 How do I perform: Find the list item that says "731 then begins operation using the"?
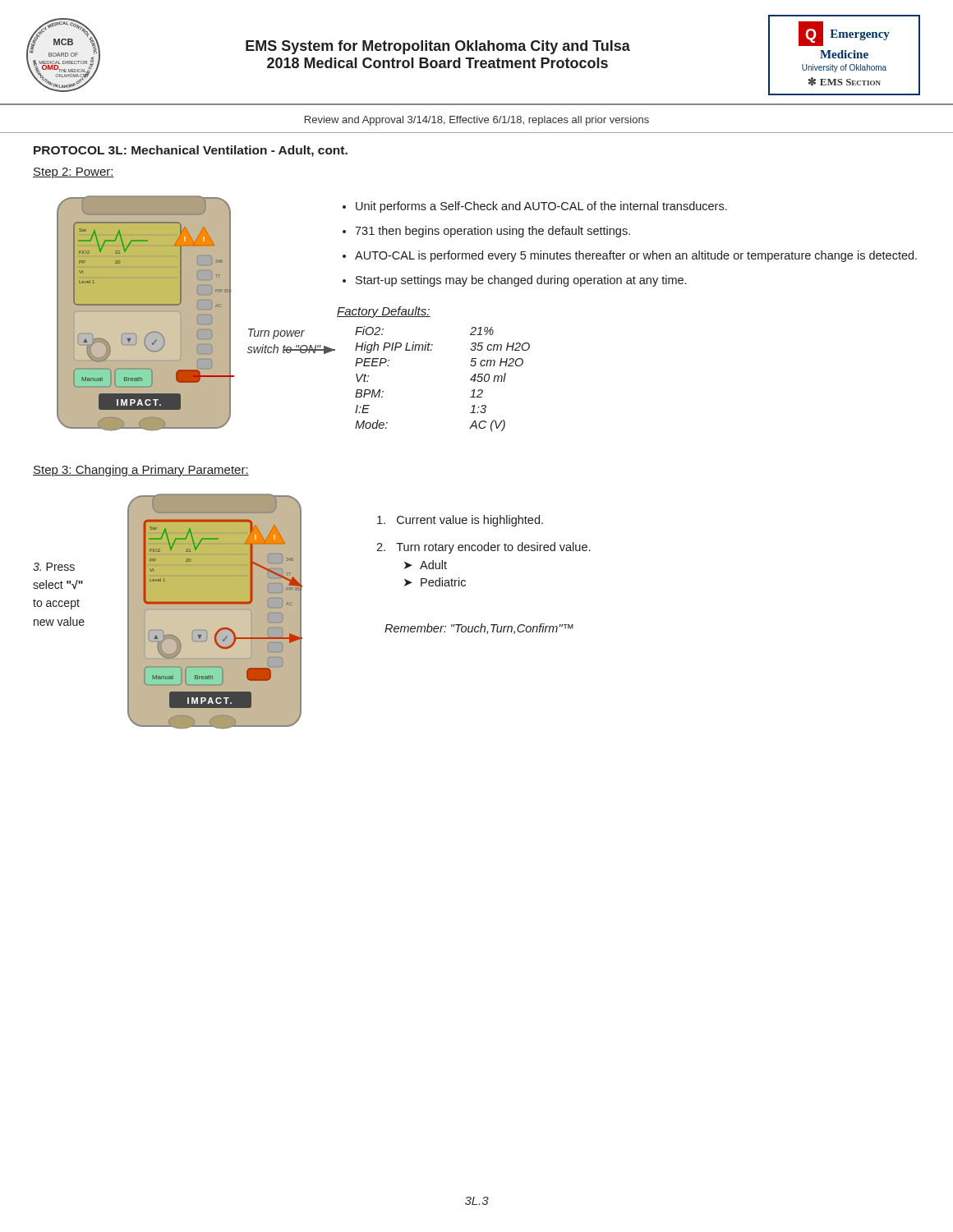(493, 231)
